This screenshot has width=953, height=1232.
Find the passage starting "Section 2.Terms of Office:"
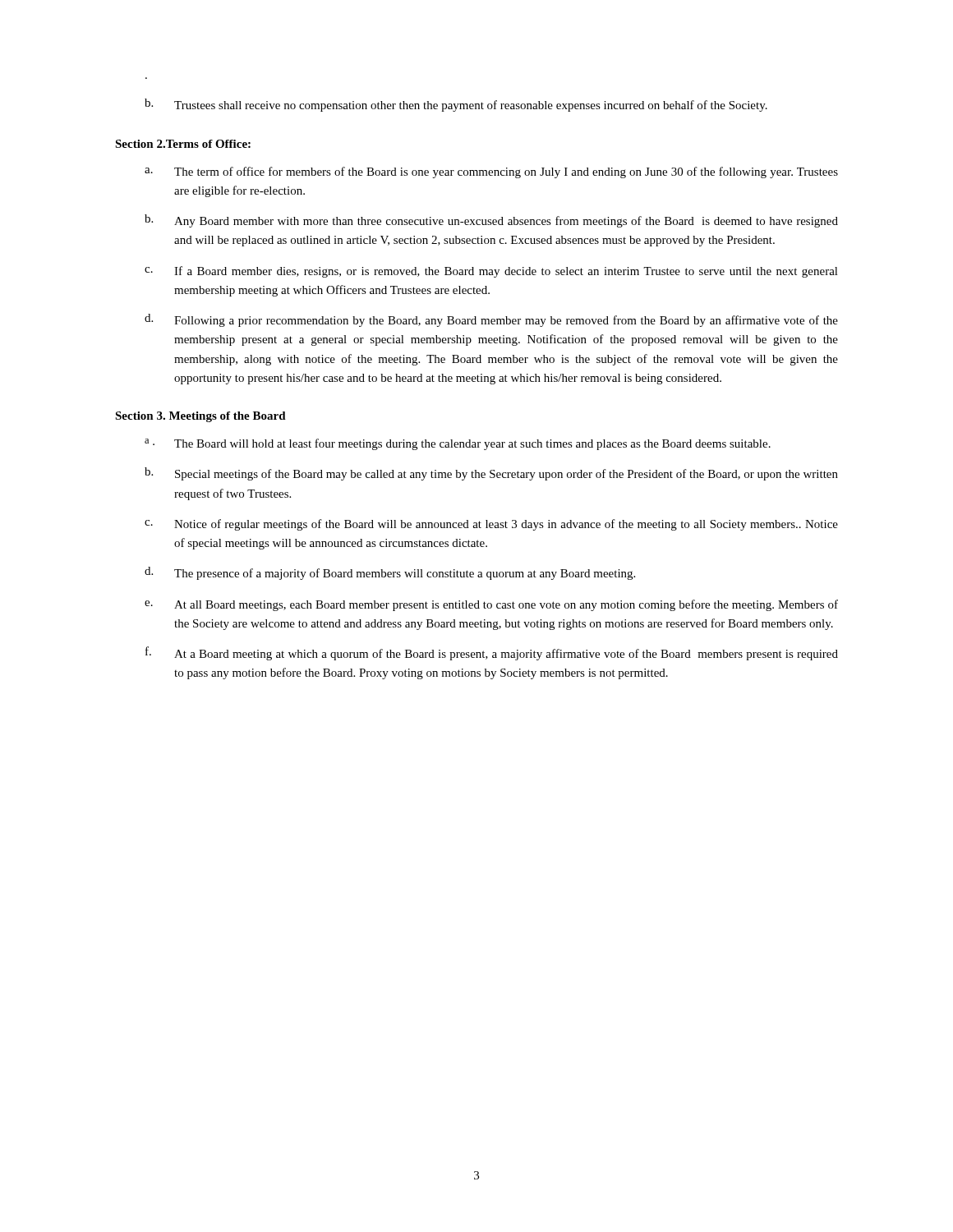point(183,143)
